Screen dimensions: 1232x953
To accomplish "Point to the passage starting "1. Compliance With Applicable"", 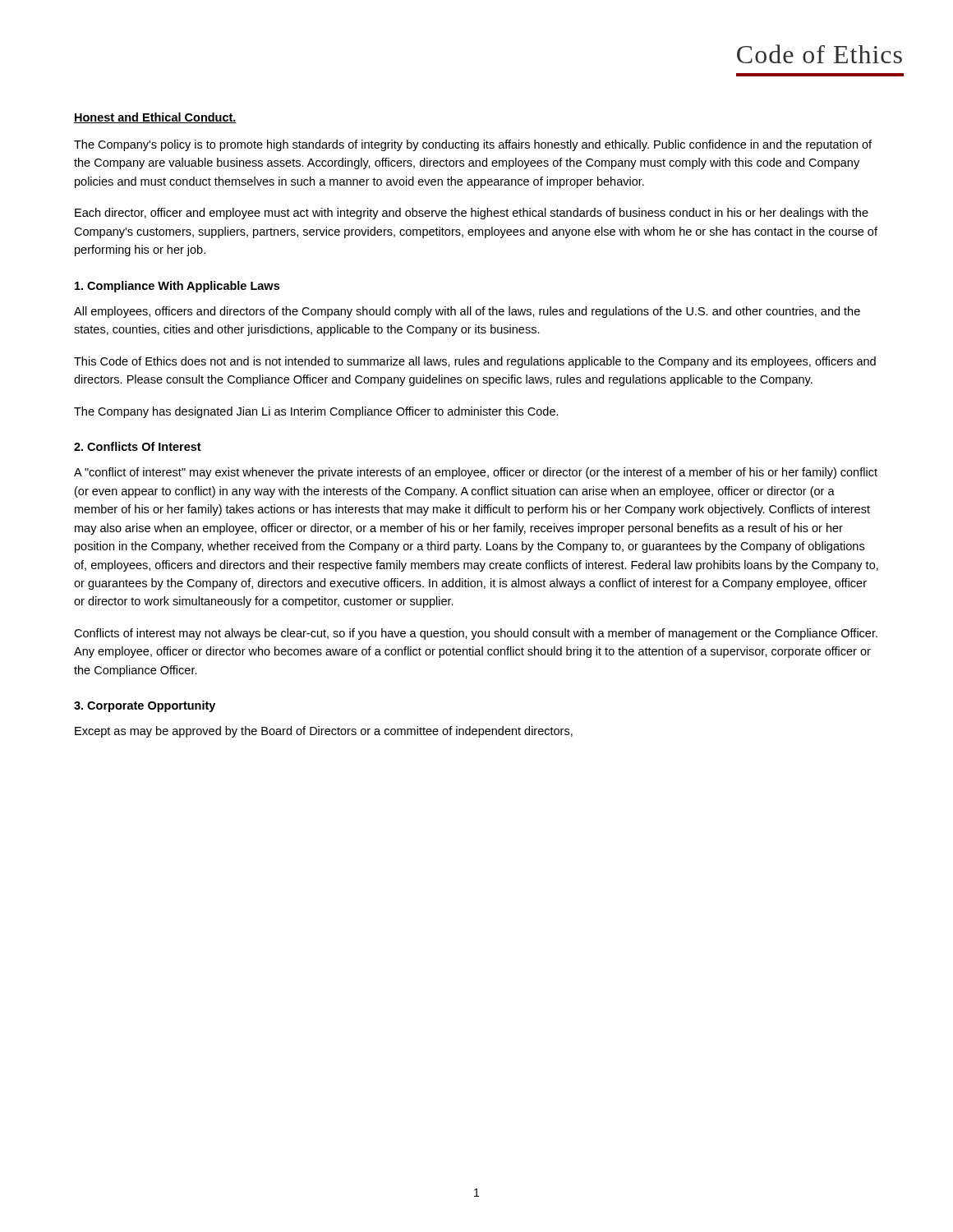I will coord(177,287).
